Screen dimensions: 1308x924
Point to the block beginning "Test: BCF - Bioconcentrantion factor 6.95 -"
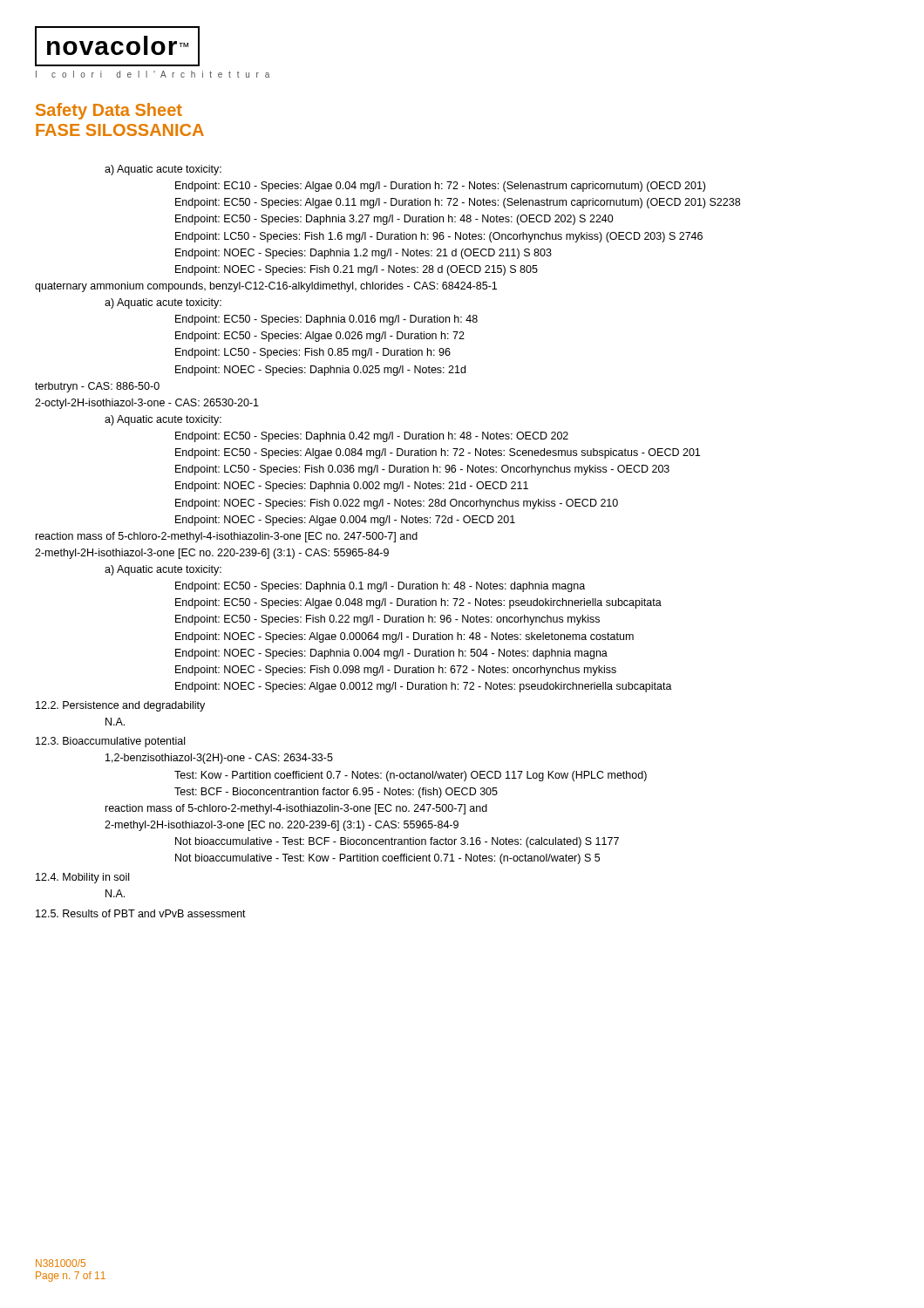(x=336, y=791)
